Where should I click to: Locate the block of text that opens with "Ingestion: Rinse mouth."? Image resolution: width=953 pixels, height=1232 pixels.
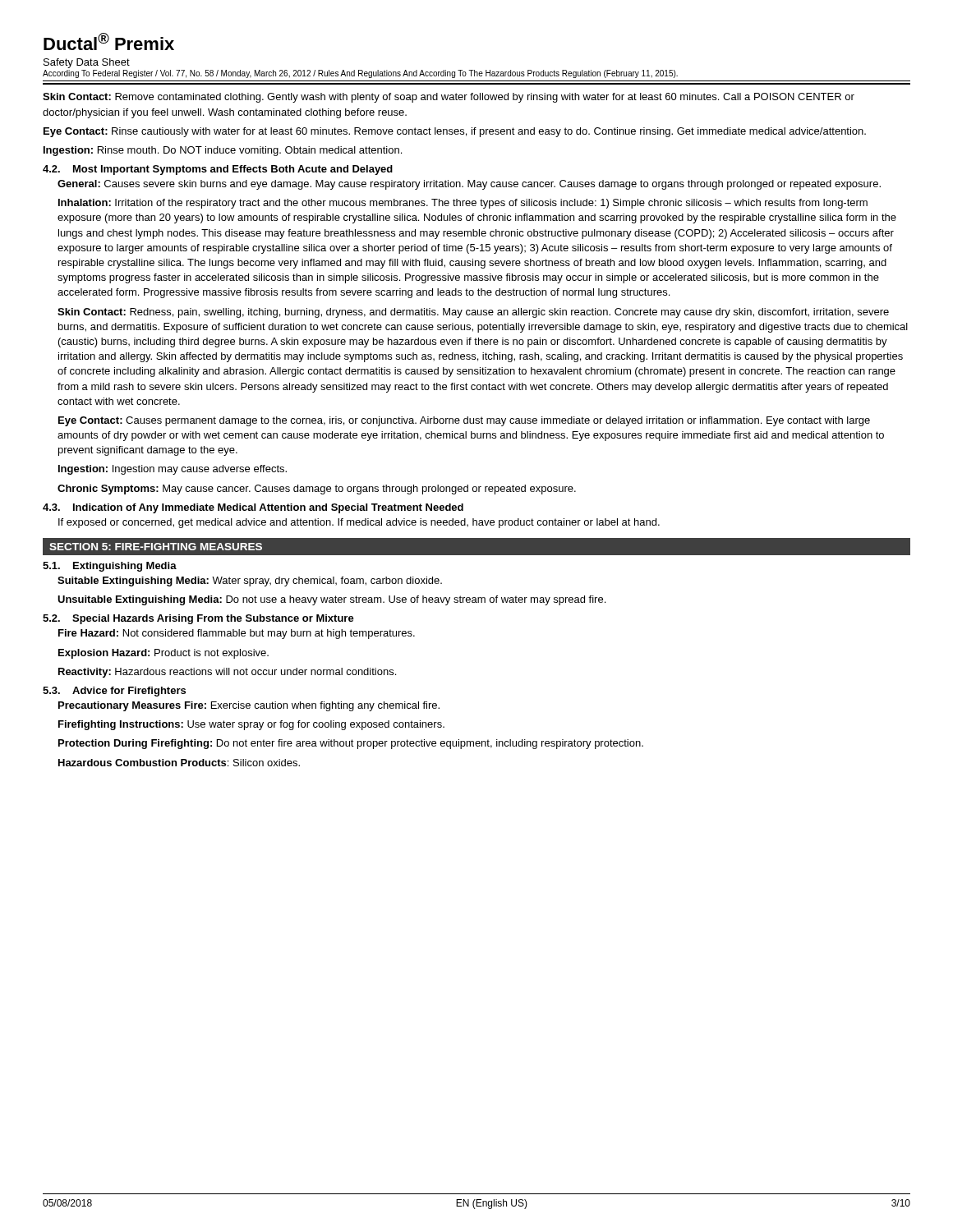(223, 150)
